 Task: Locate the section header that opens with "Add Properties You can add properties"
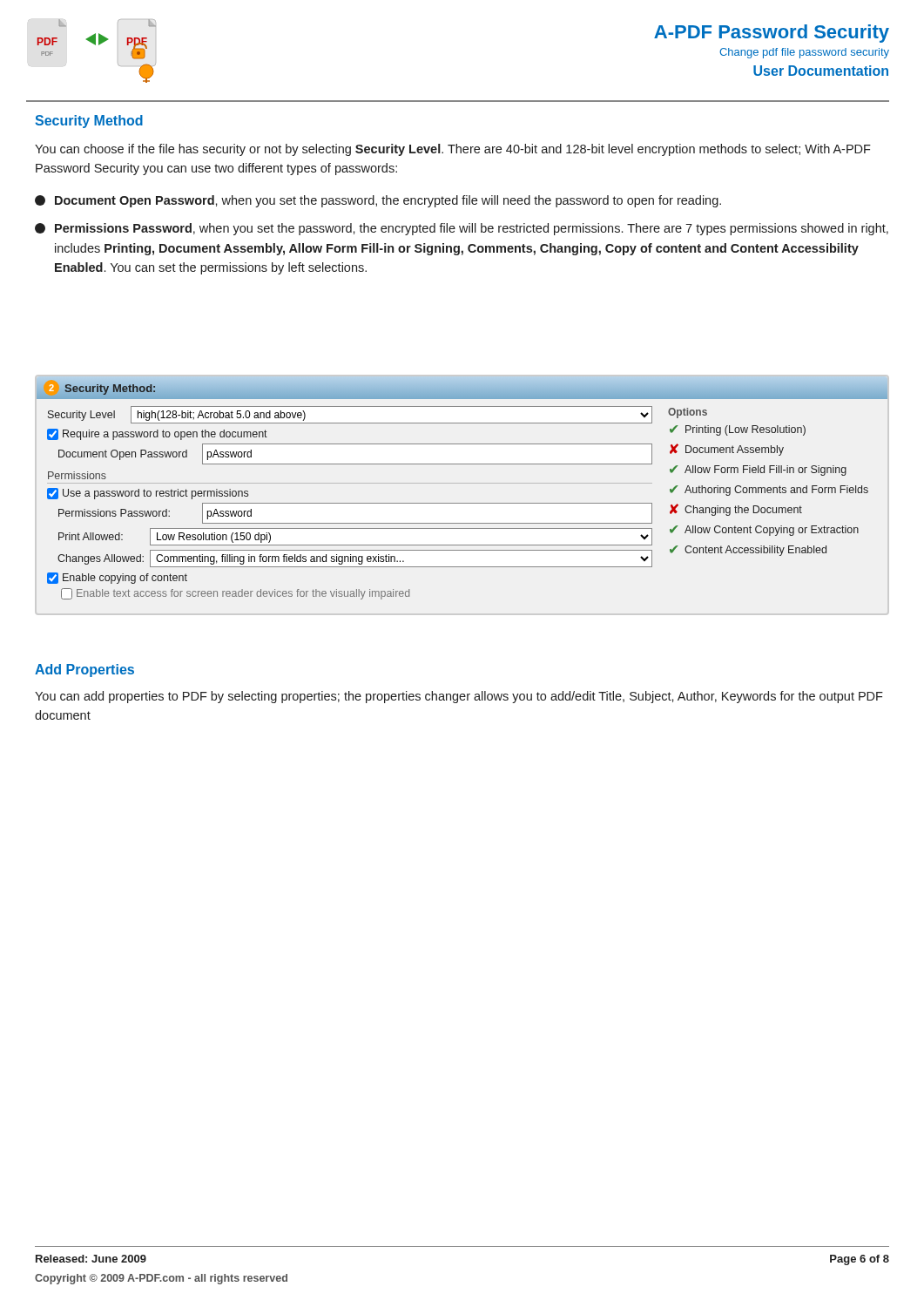(x=462, y=694)
